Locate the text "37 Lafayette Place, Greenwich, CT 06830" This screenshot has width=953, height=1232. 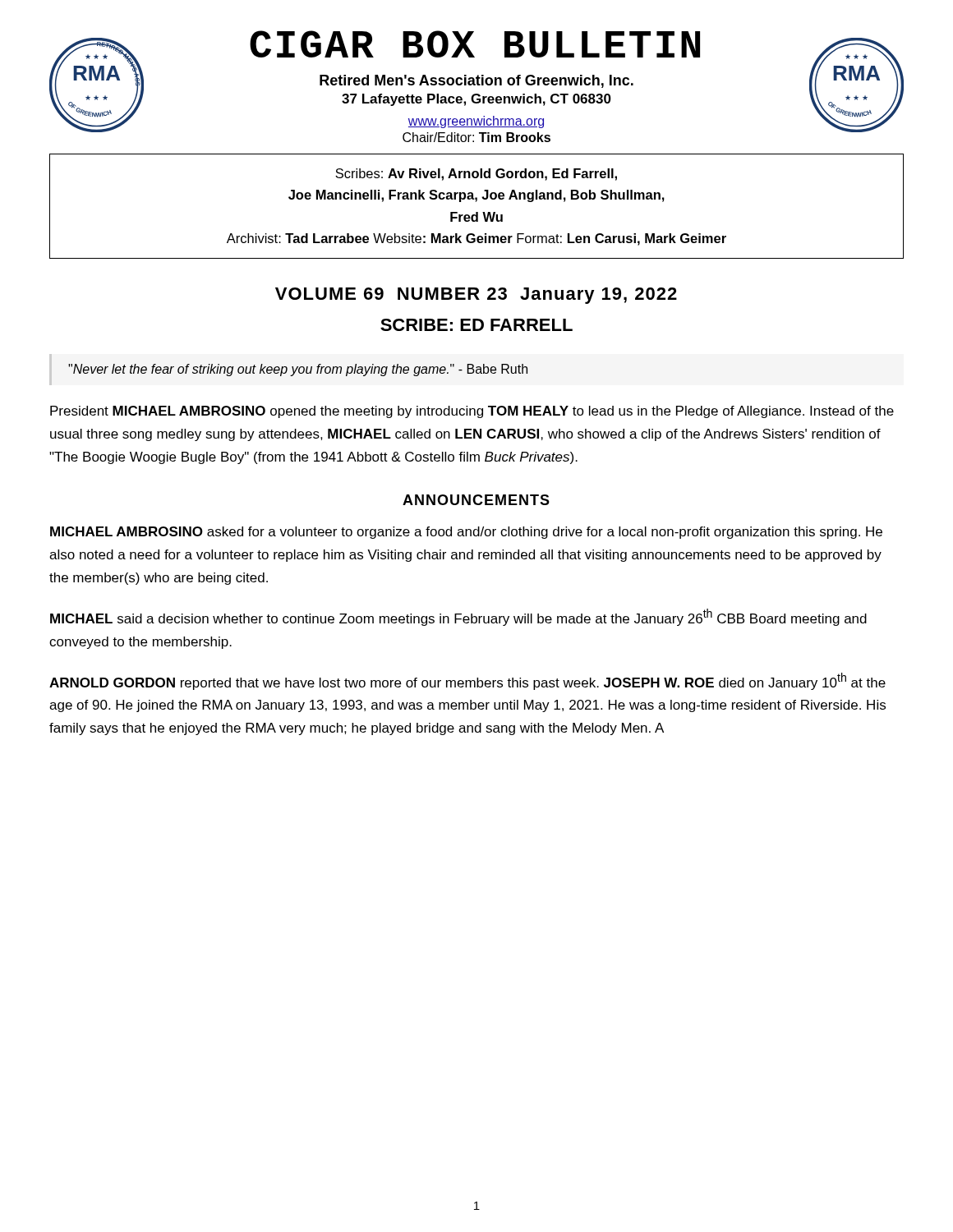476,99
